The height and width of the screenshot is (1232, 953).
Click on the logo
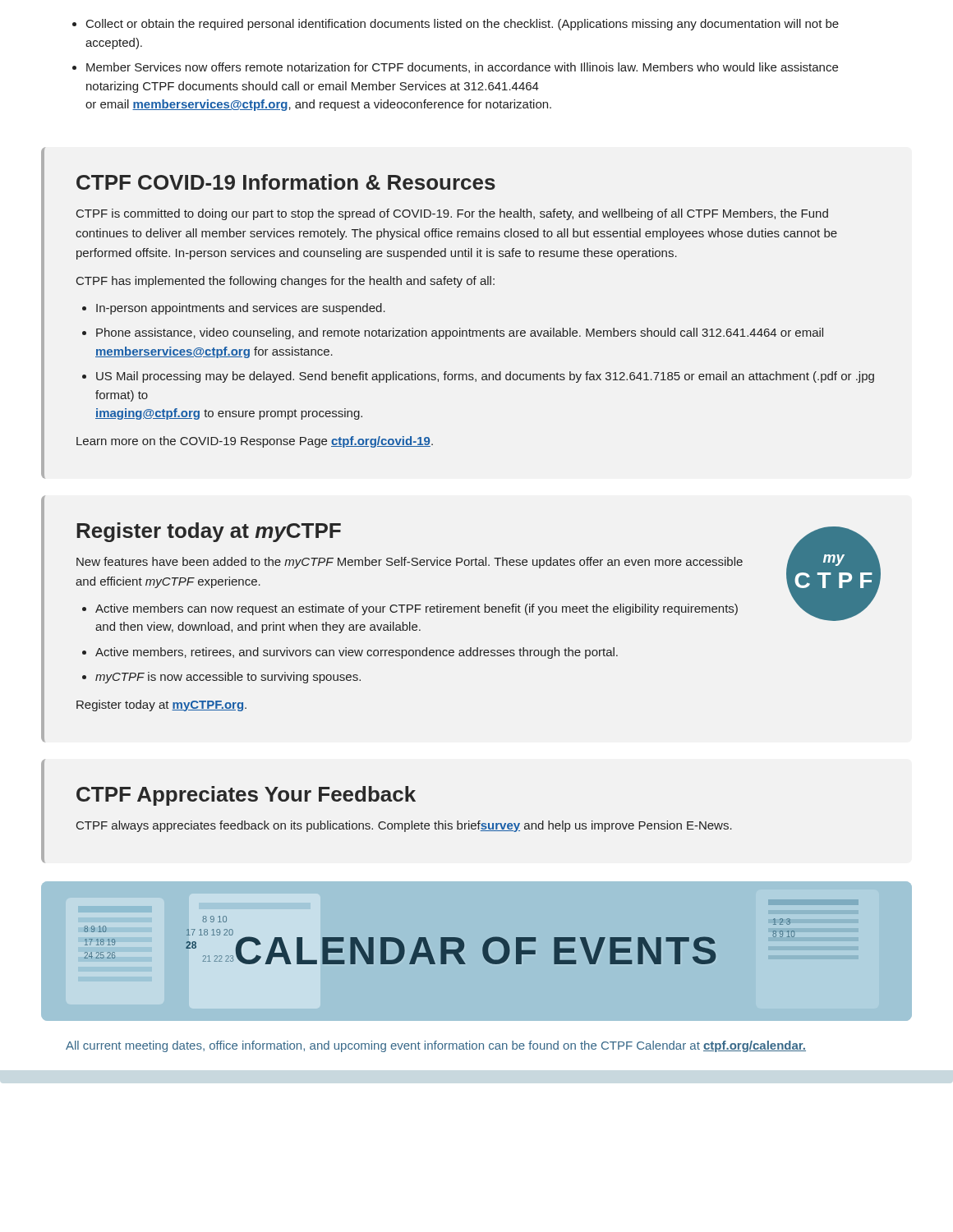point(833,573)
